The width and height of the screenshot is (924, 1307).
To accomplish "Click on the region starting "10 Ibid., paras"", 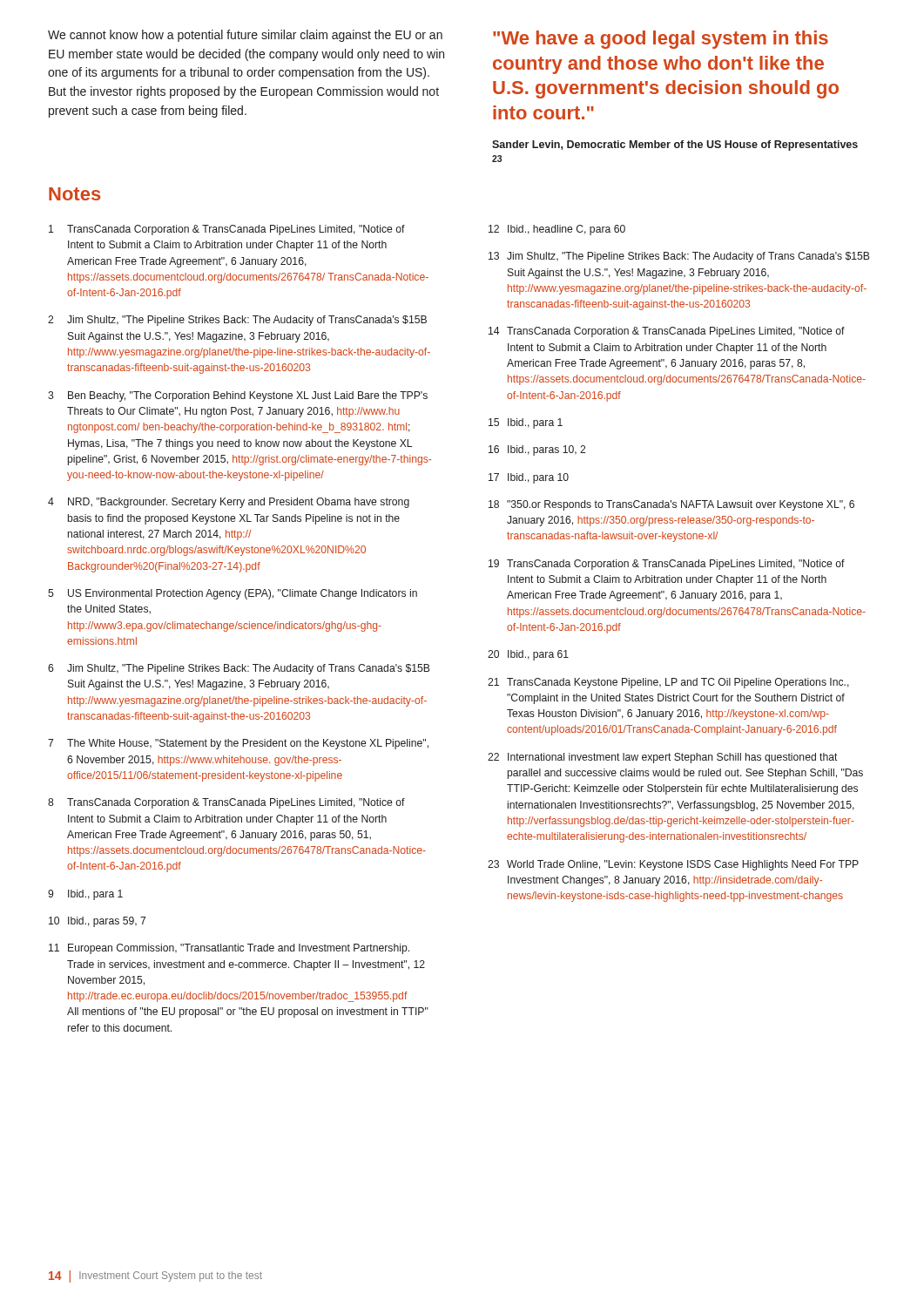I will tap(97, 922).
